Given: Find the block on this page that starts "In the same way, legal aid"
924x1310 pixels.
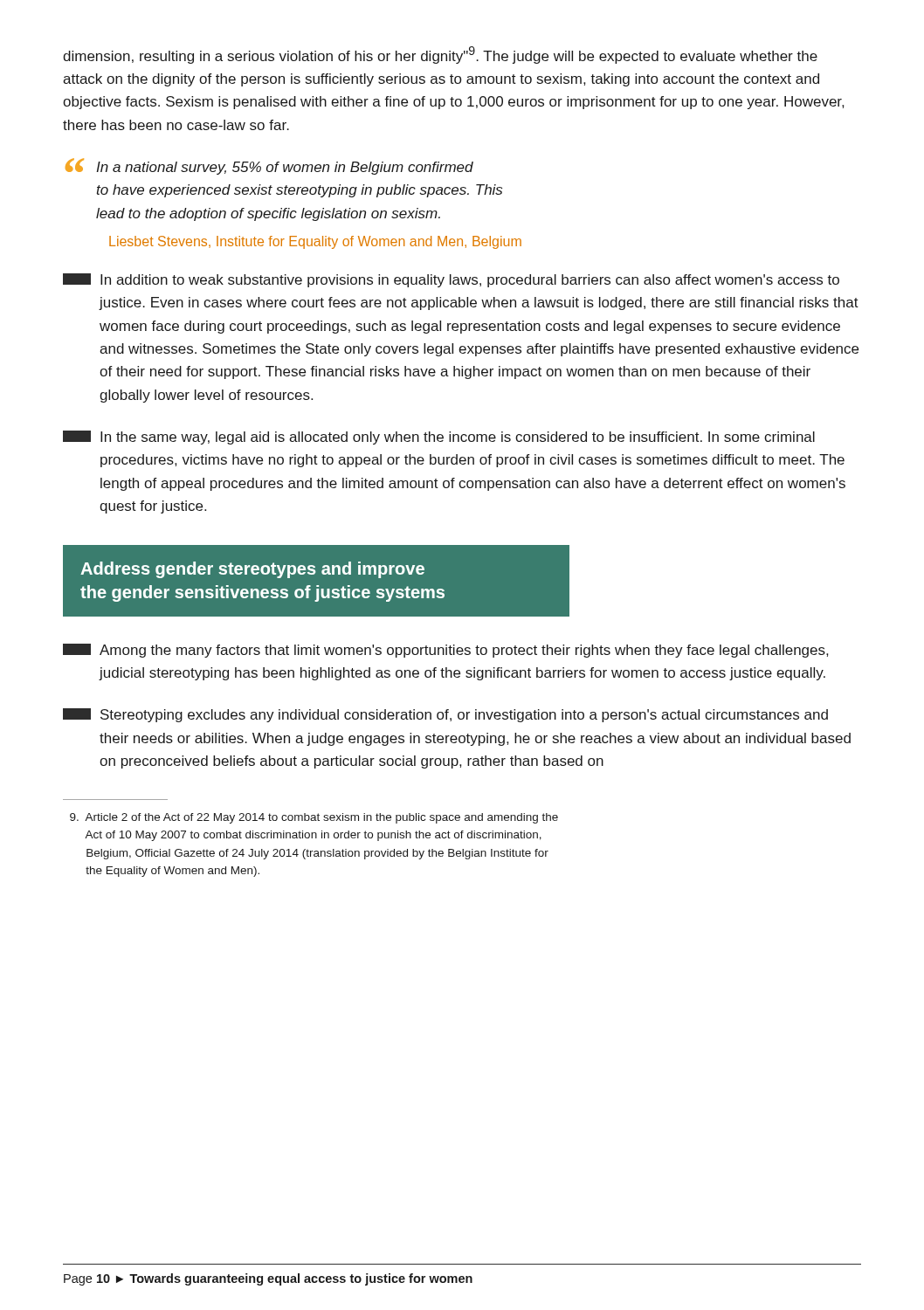Looking at the screenshot, I should tap(462, 472).
